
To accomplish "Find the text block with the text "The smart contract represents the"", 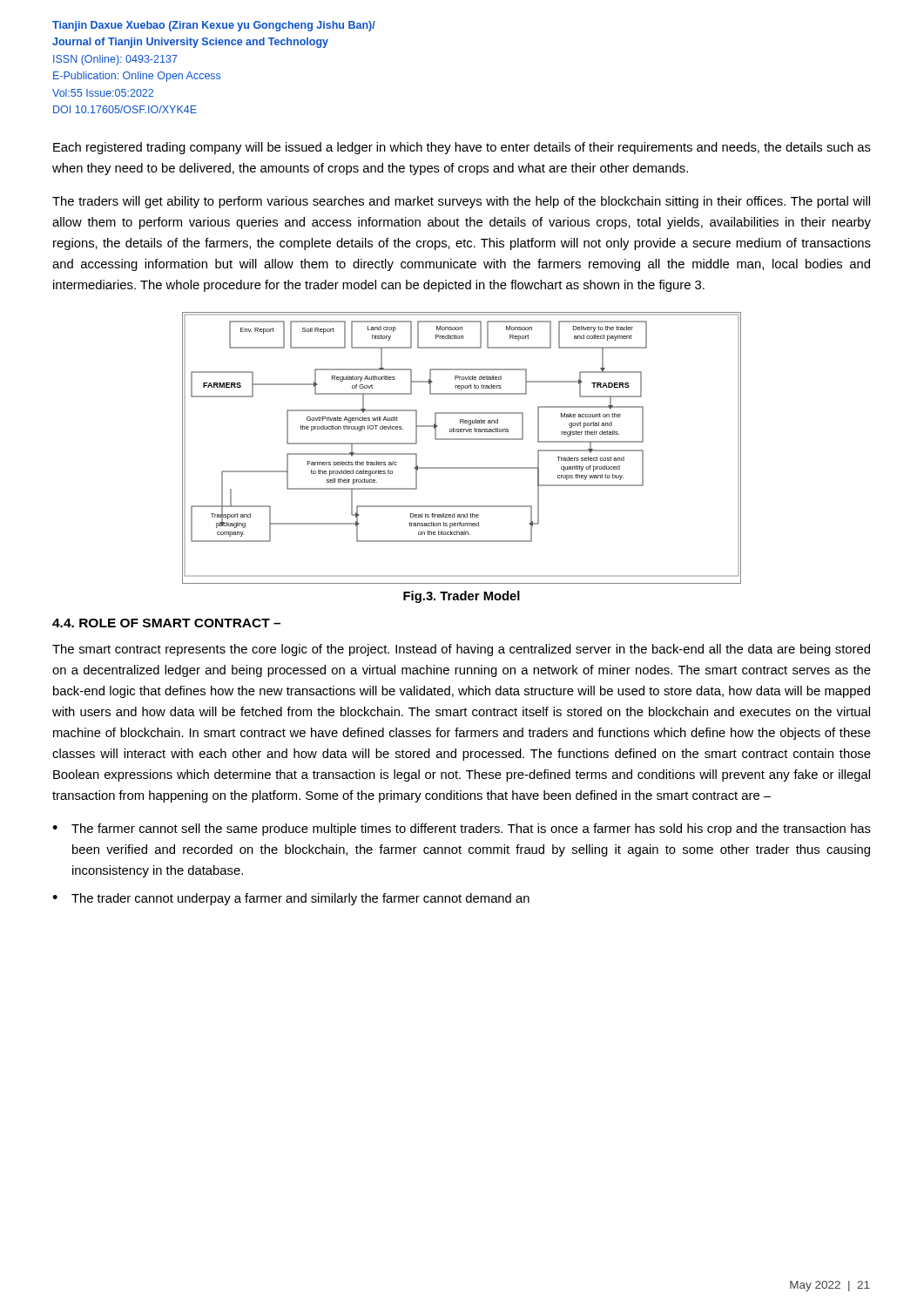I will pos(462,722).
